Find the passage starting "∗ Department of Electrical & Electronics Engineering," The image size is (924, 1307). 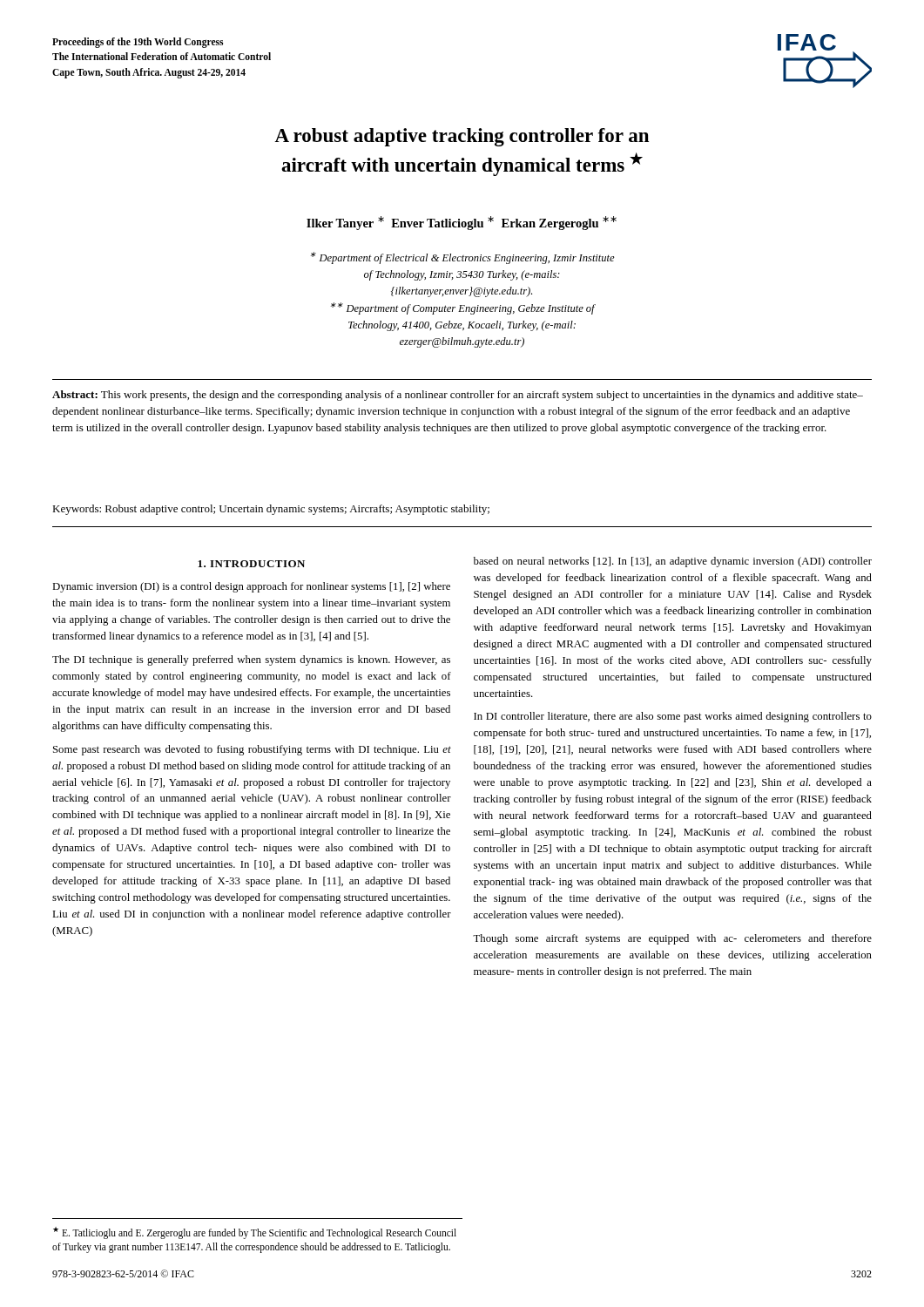(x=462, y=299)
